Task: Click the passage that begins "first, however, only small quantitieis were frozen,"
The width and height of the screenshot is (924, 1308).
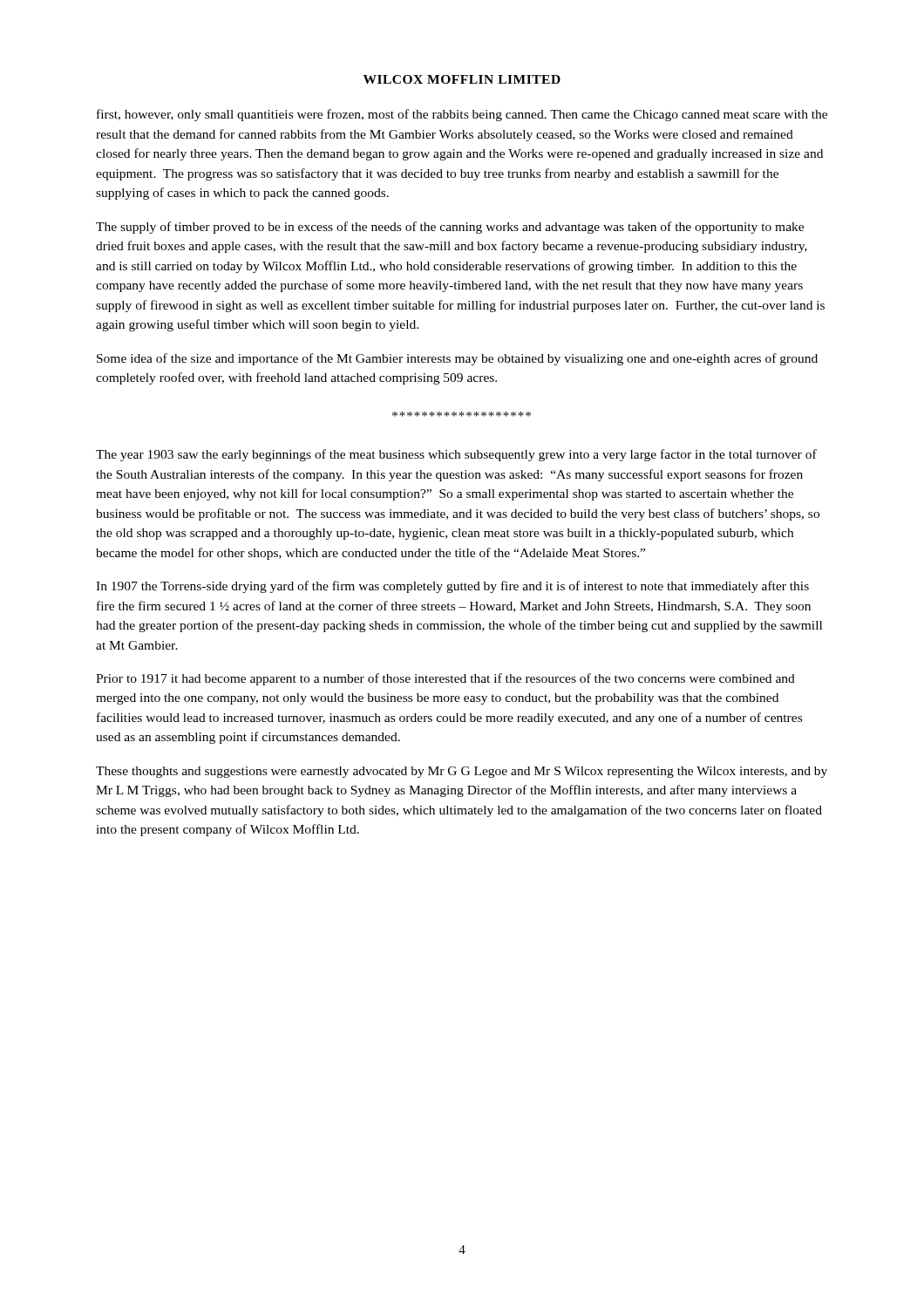Action: point(462,153)
